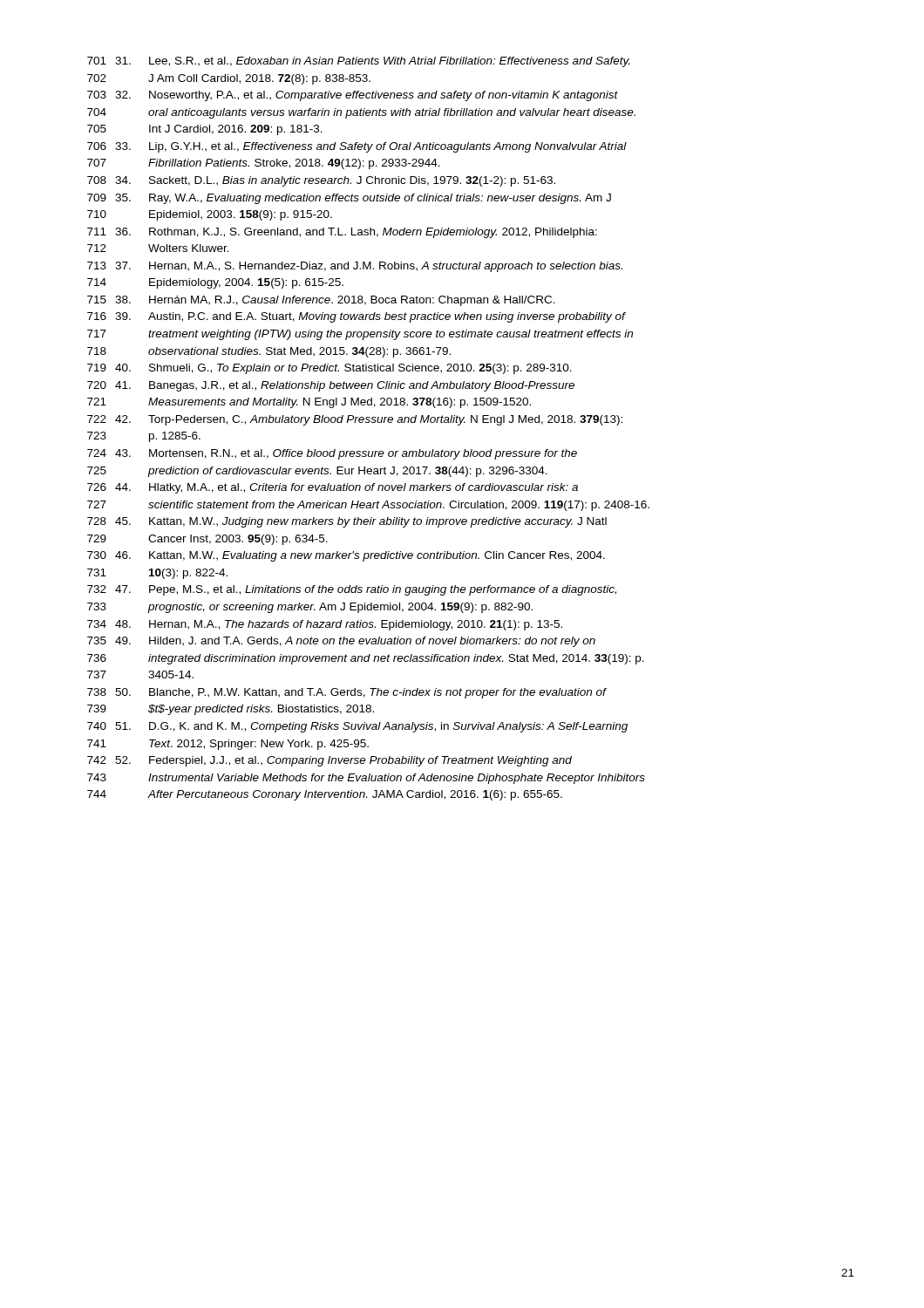Image resolution: width=924 pixels, height=1308 pixels.
Task: Click on the list item that reads "728 45. Kattan, M.W.,"
Action: [x=462, y=521]
